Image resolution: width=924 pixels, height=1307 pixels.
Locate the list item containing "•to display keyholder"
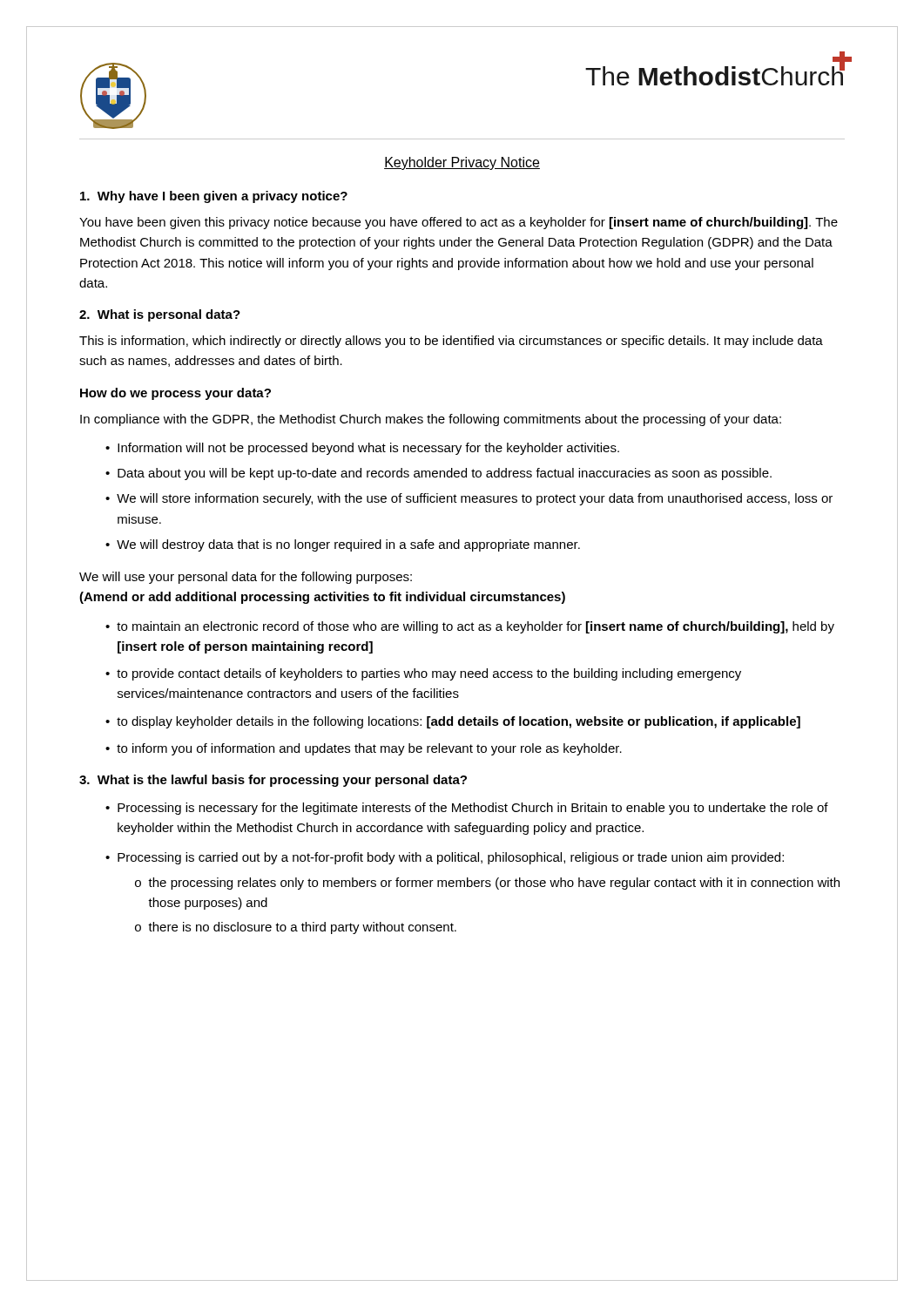(x=453, y=721)
